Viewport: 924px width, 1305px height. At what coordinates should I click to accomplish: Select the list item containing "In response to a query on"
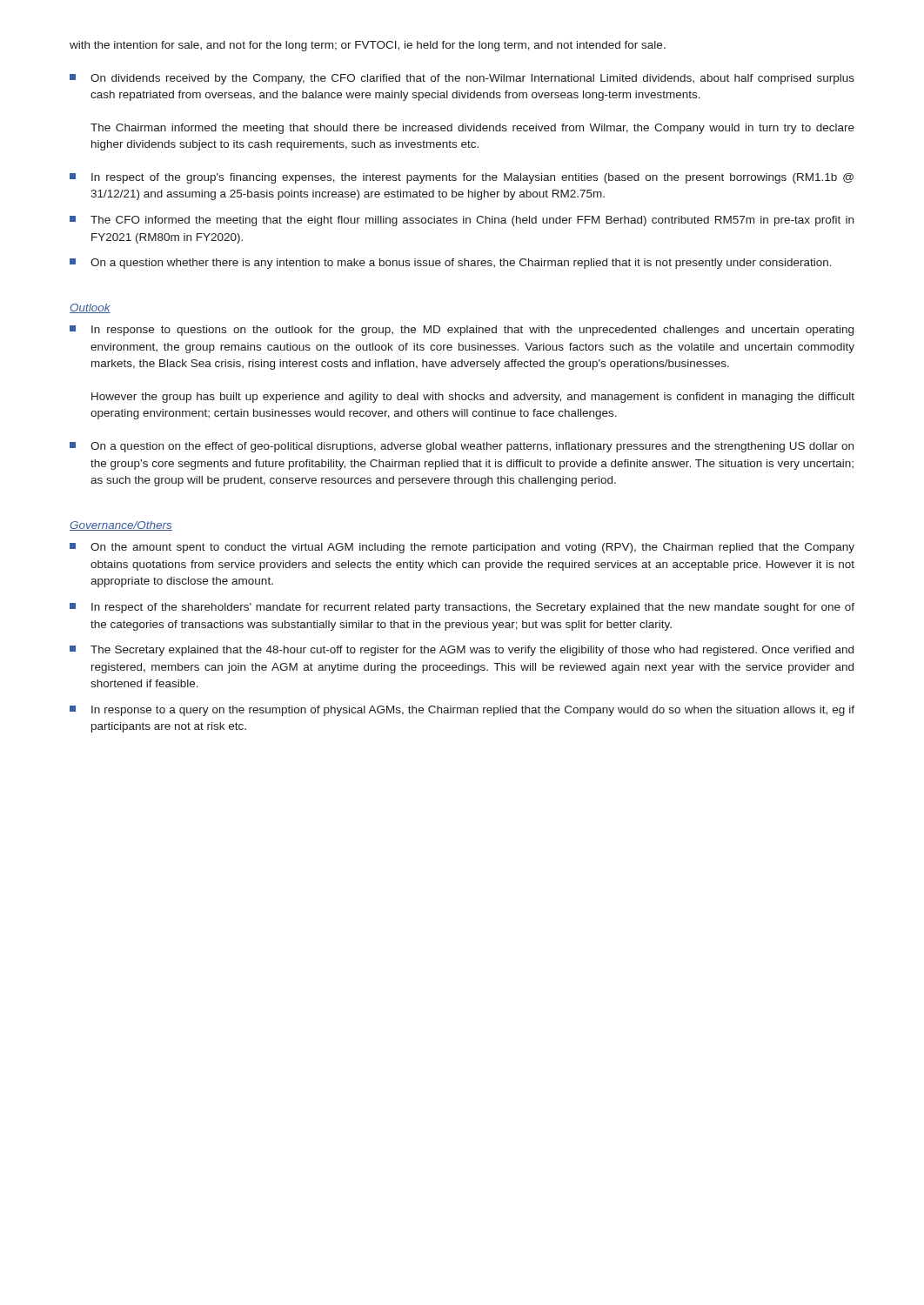tap(462, 718)
